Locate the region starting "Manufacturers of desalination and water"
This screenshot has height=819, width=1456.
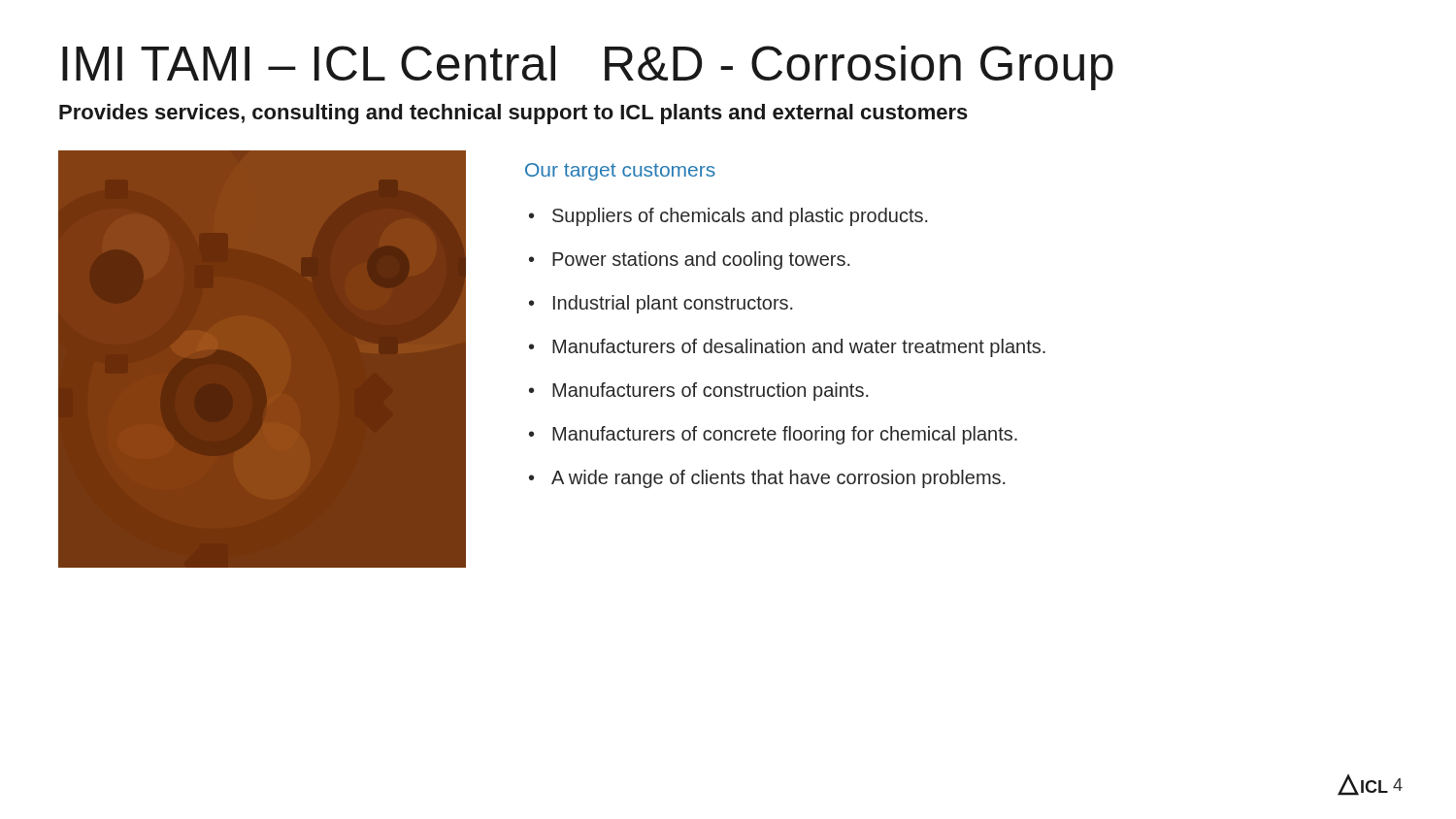click(799, 346)
